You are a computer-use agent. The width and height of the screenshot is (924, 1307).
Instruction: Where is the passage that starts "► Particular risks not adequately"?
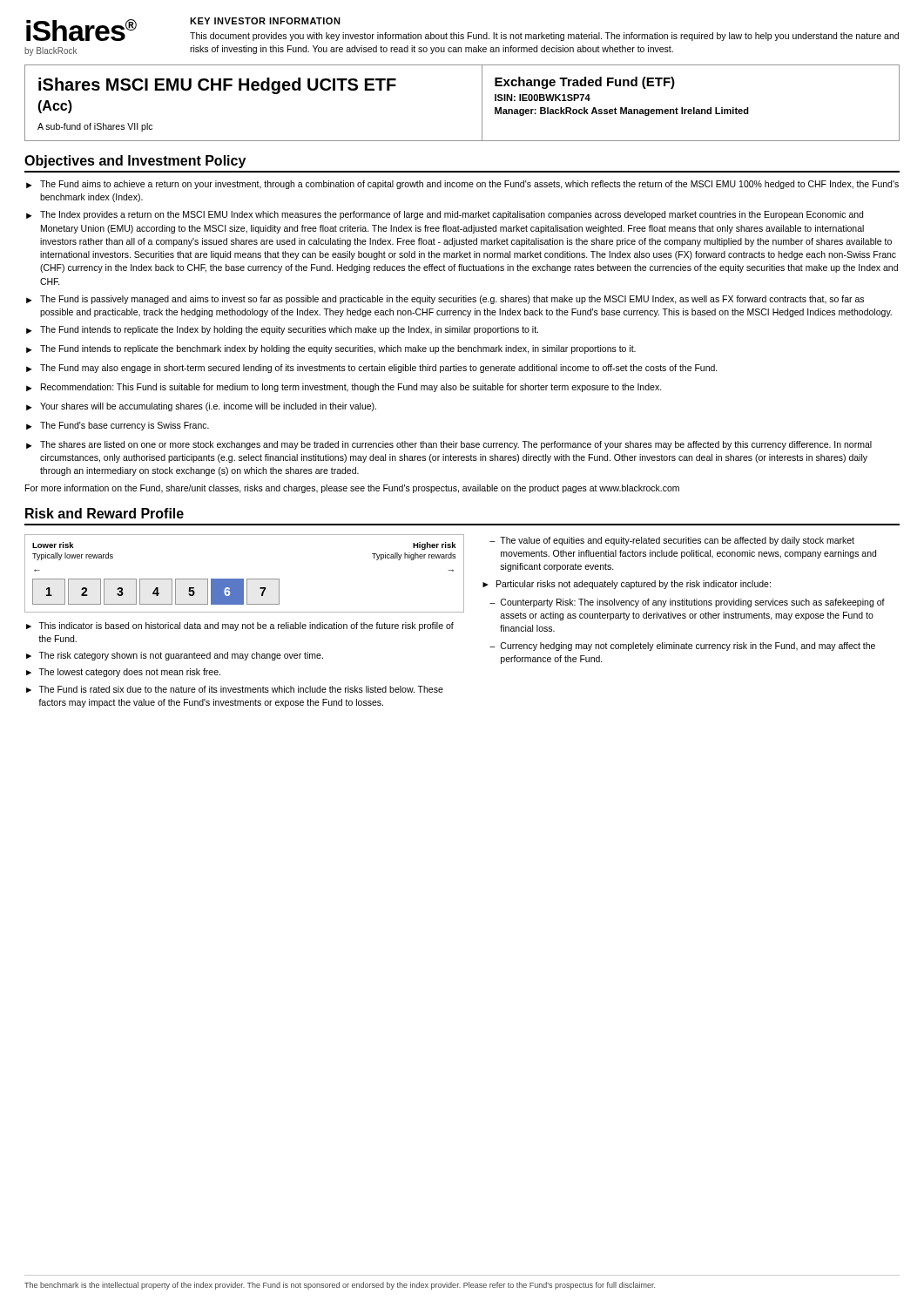pyautogui.click(x=626, y=585)
